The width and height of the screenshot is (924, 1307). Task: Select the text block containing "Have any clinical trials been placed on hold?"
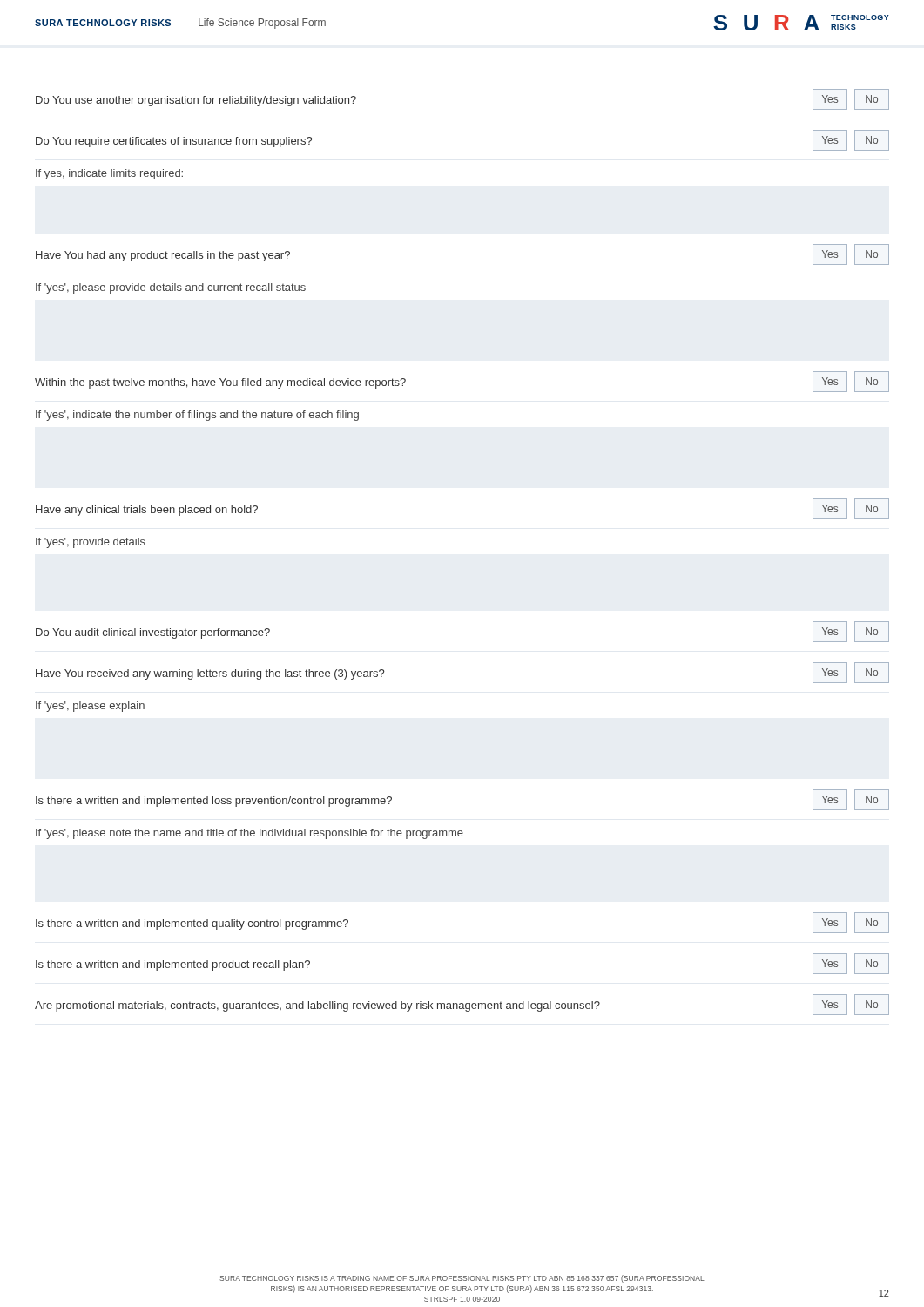pyautogui.click(x=182, y=508)
